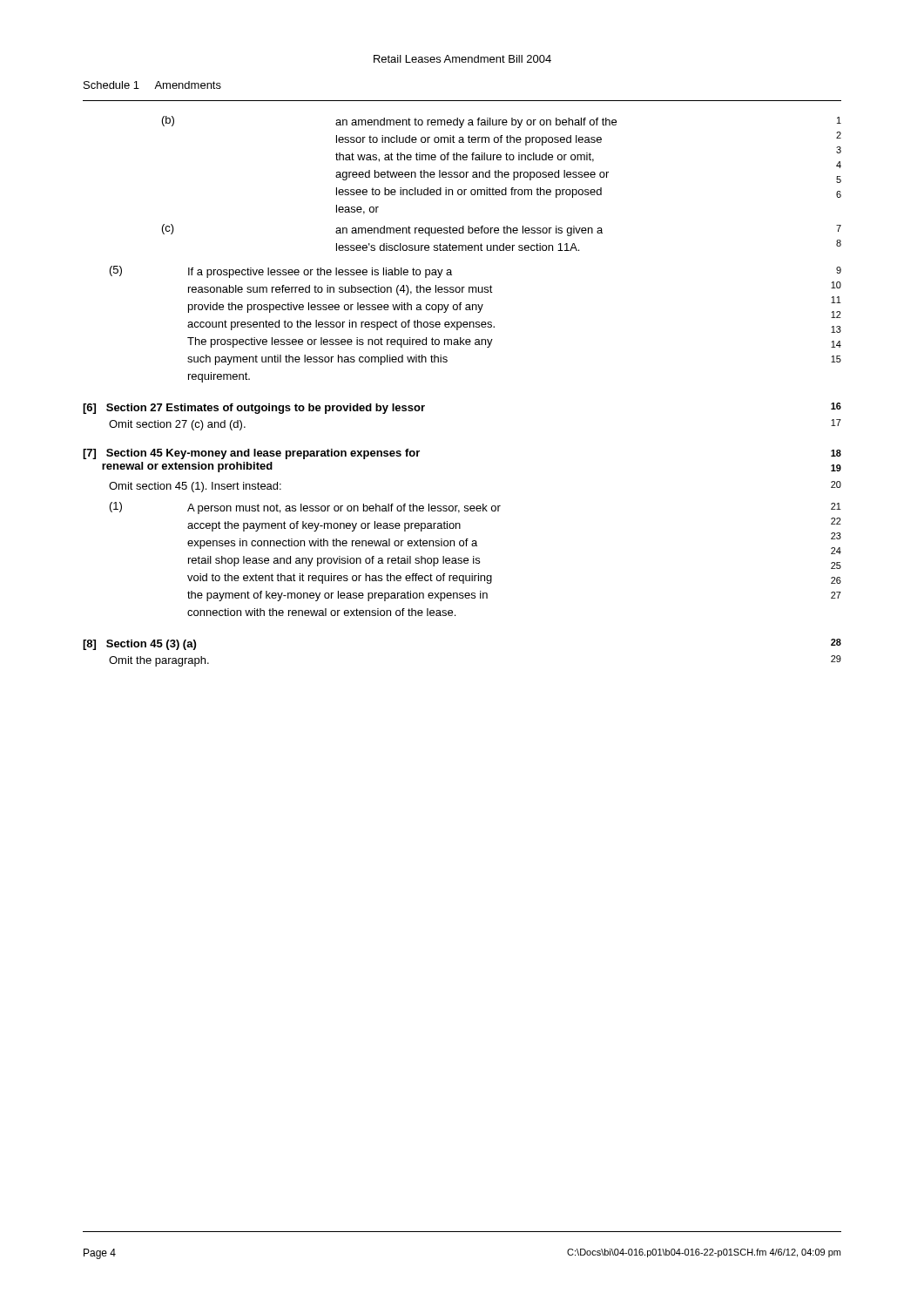Screen dimensions: 1307x924
Task: Select the text block that says "Omit section 27"
Action: [x=180, y=423]
